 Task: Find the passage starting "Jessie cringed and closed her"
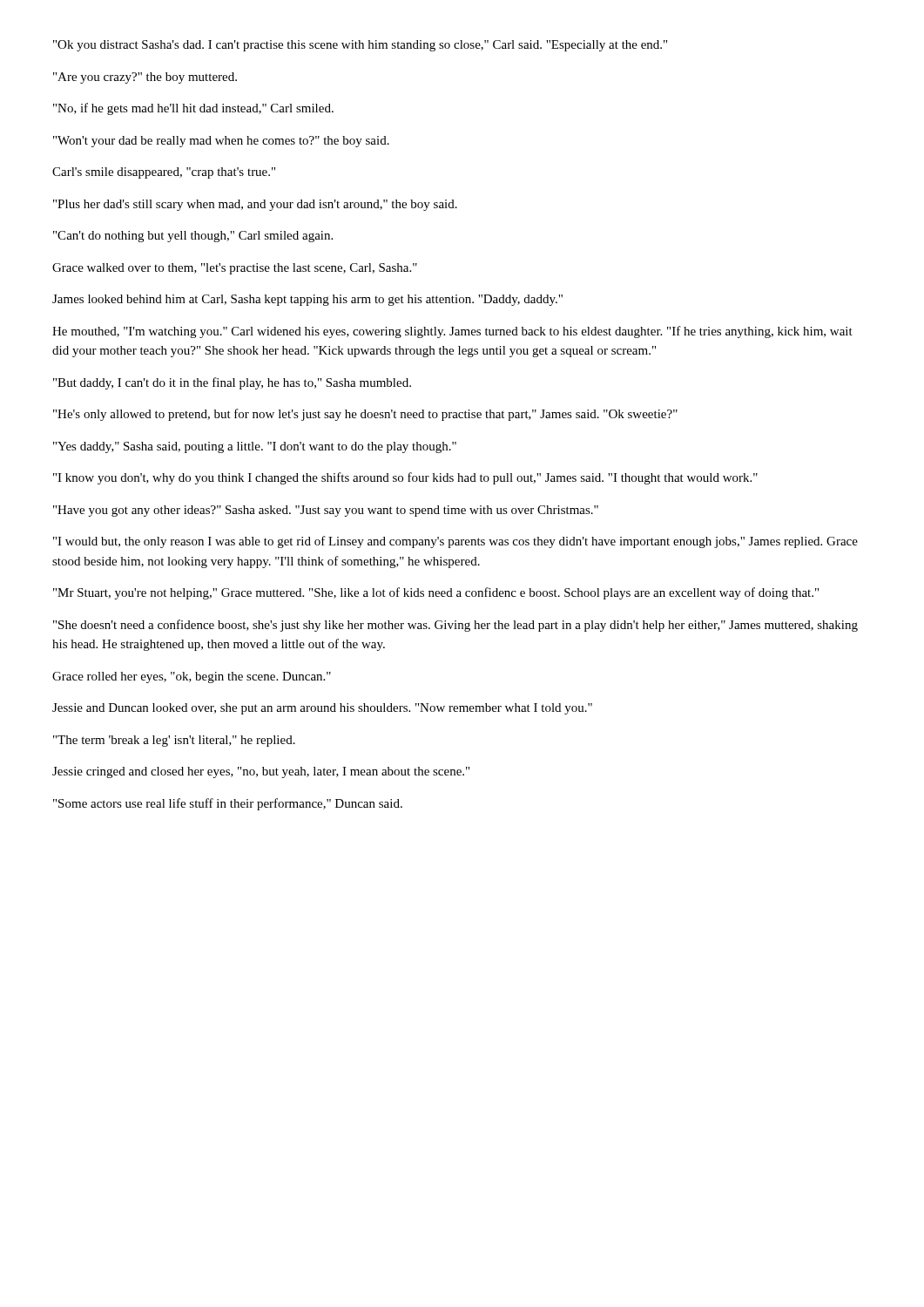(x=261, y=771)
